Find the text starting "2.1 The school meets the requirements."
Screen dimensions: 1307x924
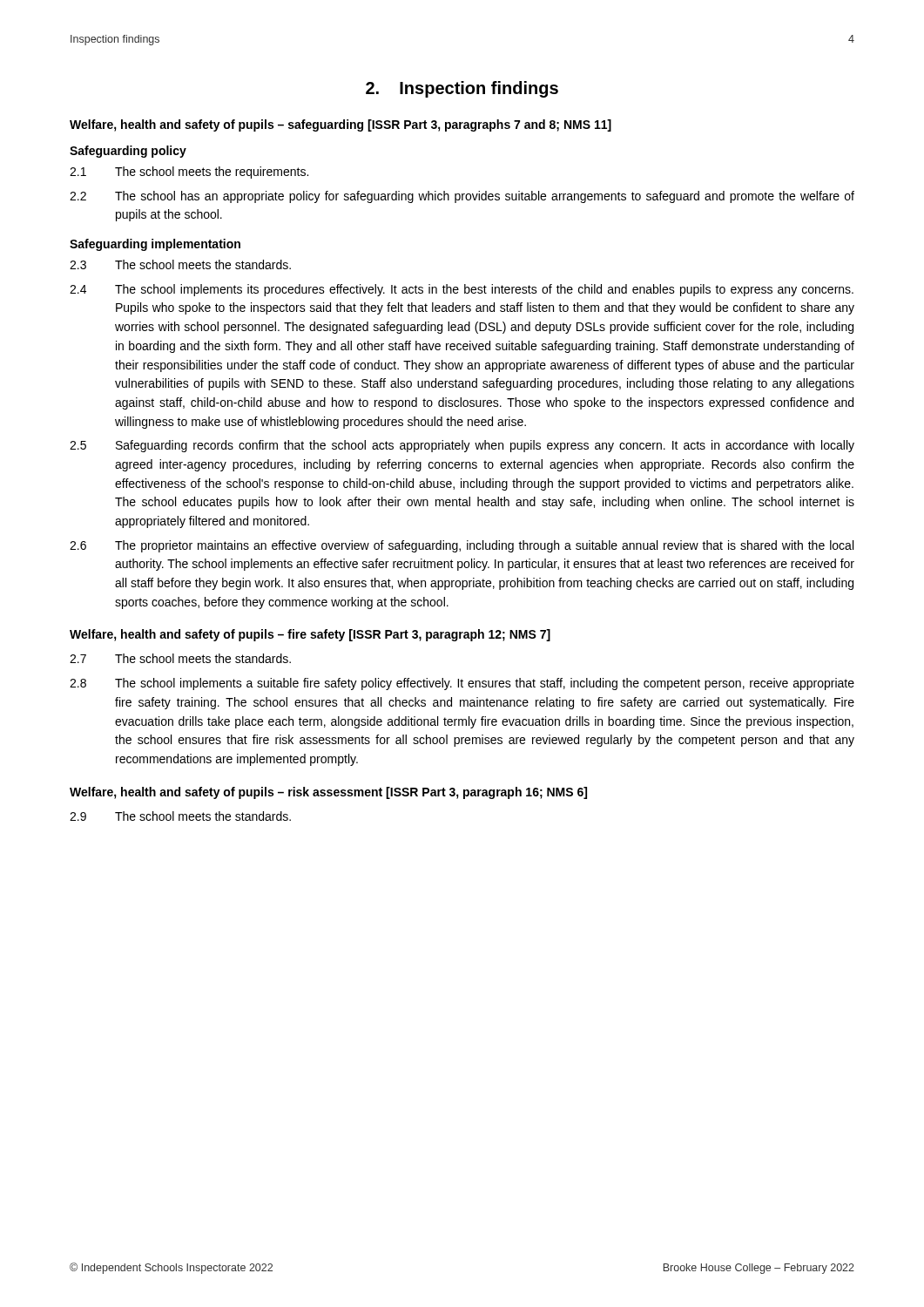pyautogui.click(x=189, y=173)
